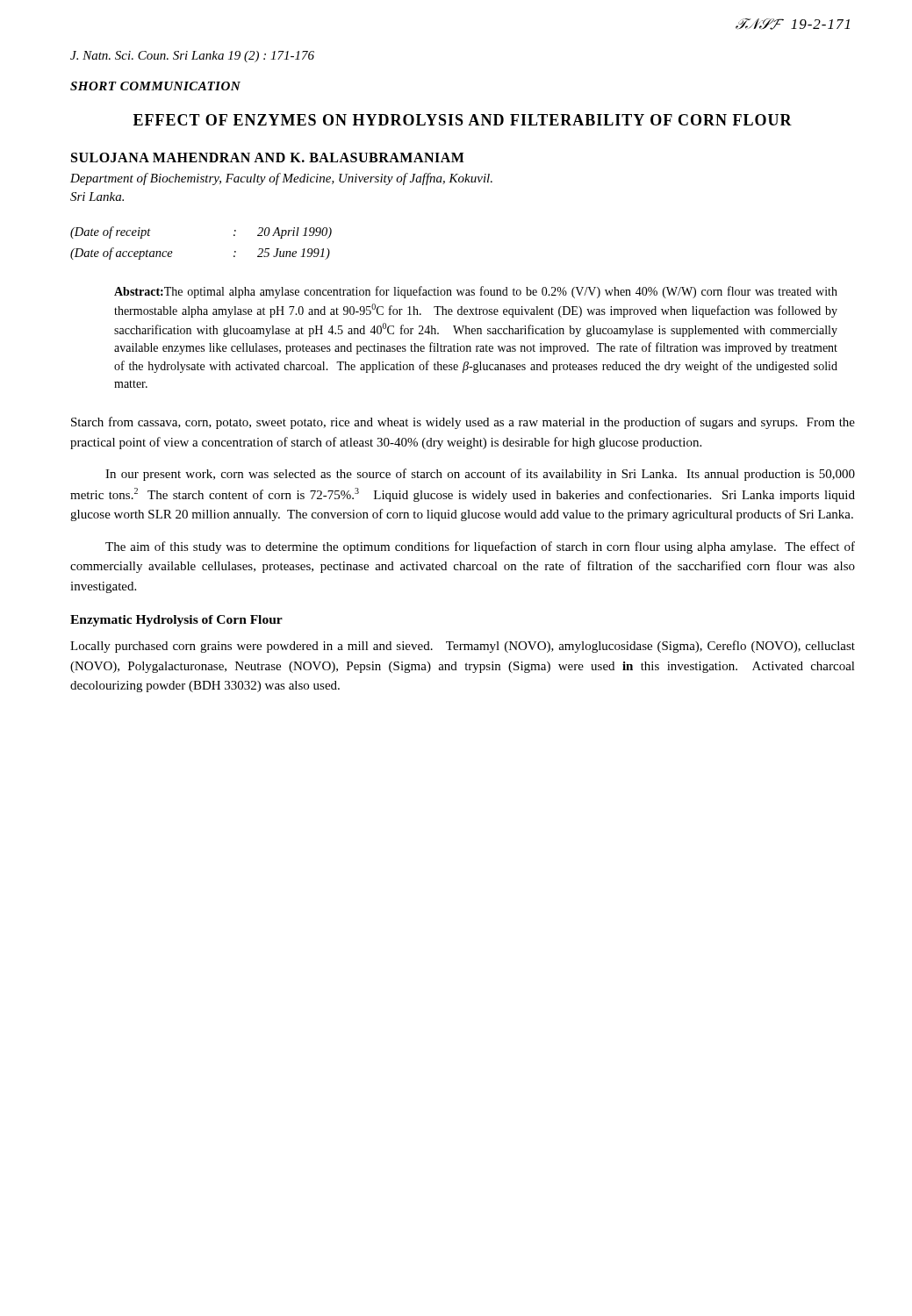912x1316 pixels.
Task: Click the passage that begins "(Date of receipt : 20 April 1990)"
Action: point(108,232)
